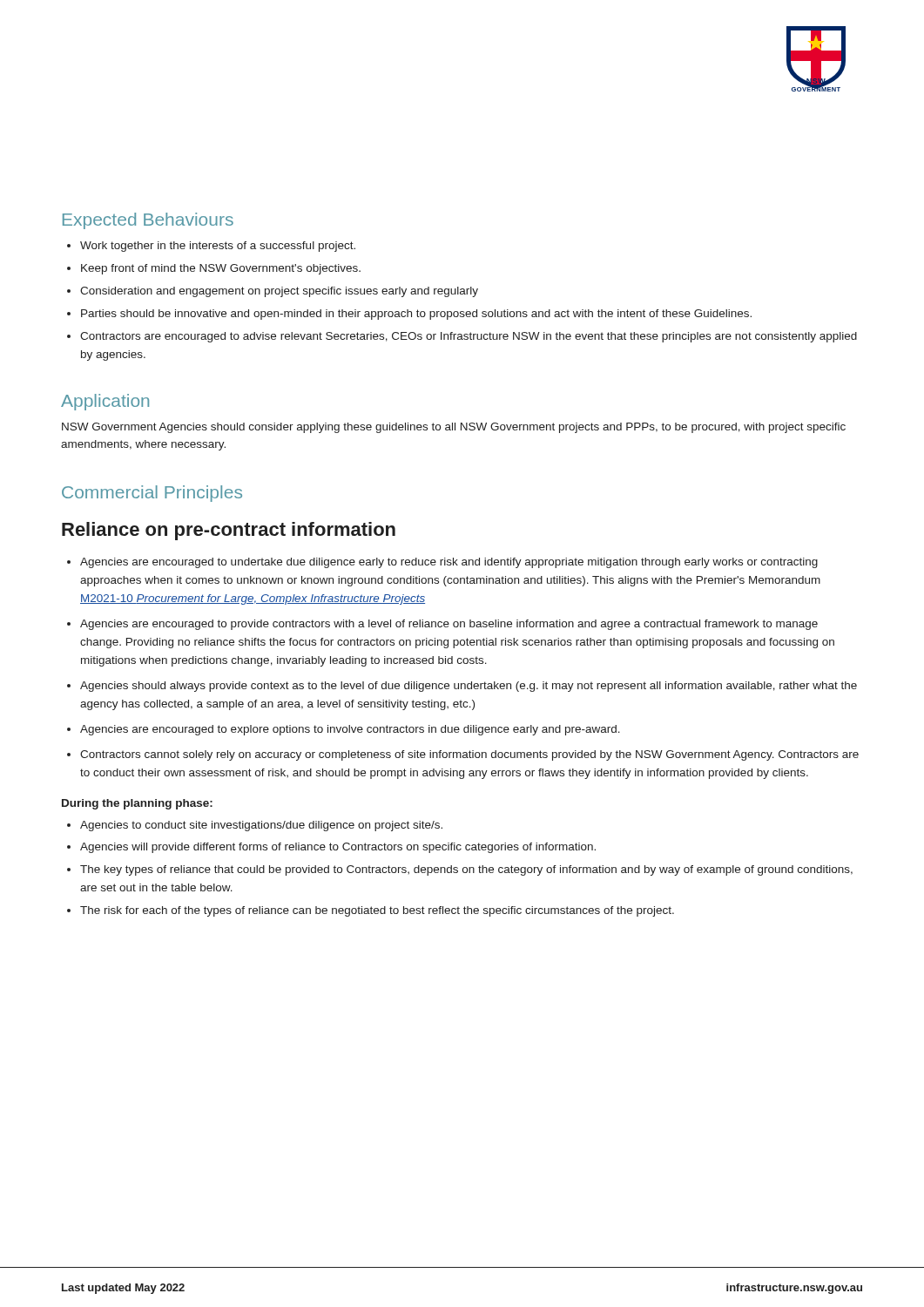The height and width of the screenshot is (1307, 924).
Task: Navigate to the element starting "Work together in"
Action: [218, 245]
